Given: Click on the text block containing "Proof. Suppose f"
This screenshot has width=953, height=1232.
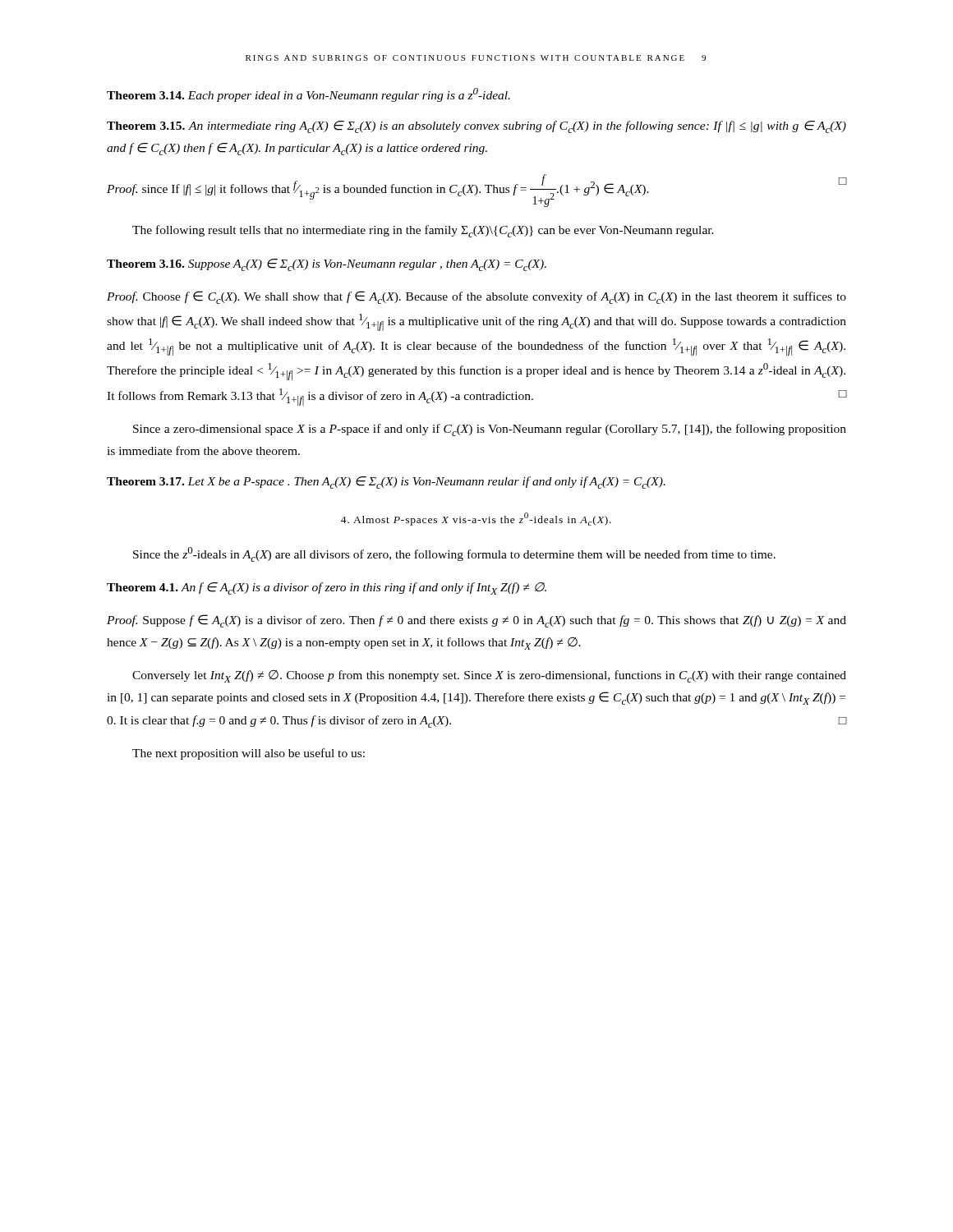Looking at the screenshot, I should tap(476, 633).
